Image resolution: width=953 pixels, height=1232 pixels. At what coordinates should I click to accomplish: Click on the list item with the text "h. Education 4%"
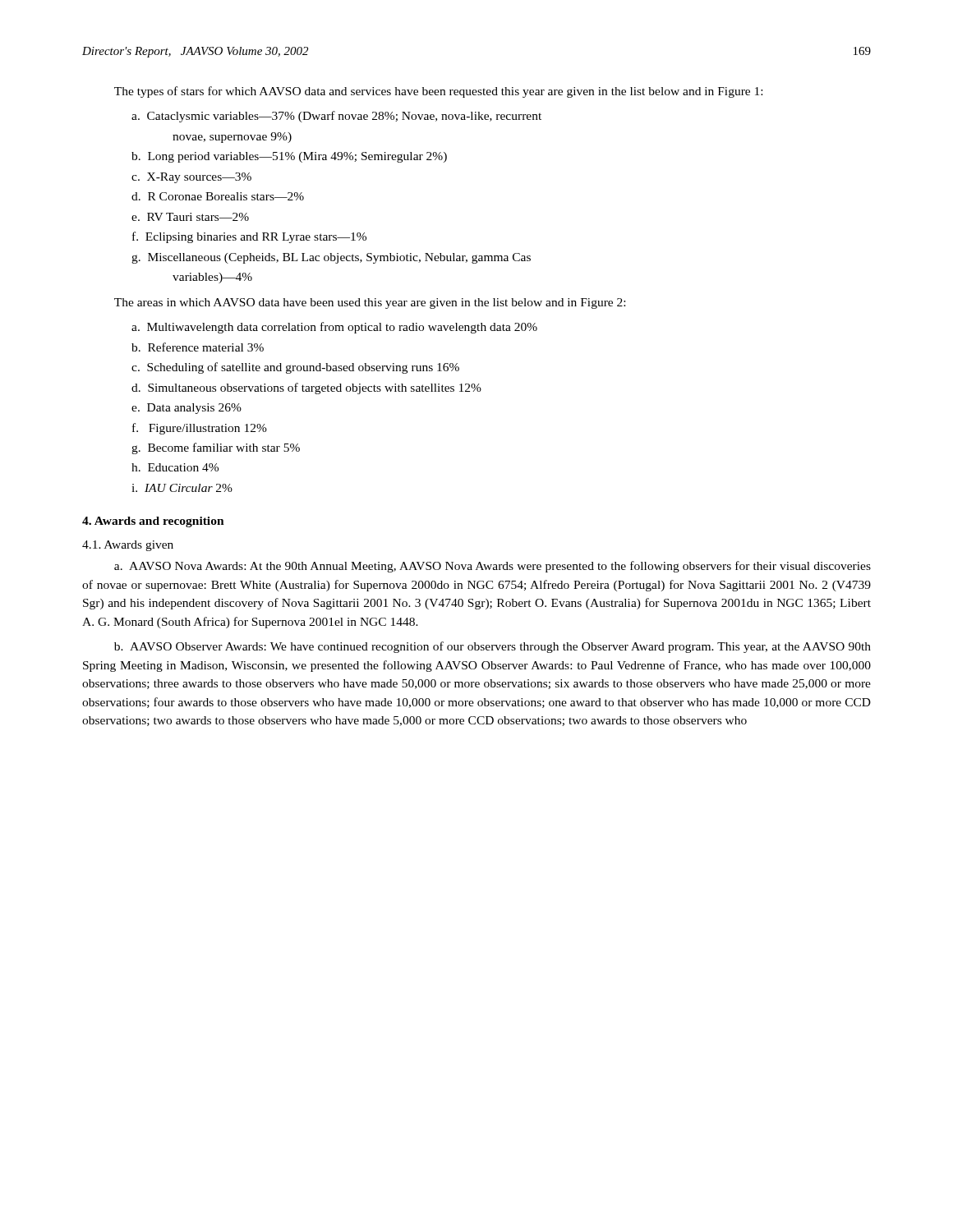point(175,467)
